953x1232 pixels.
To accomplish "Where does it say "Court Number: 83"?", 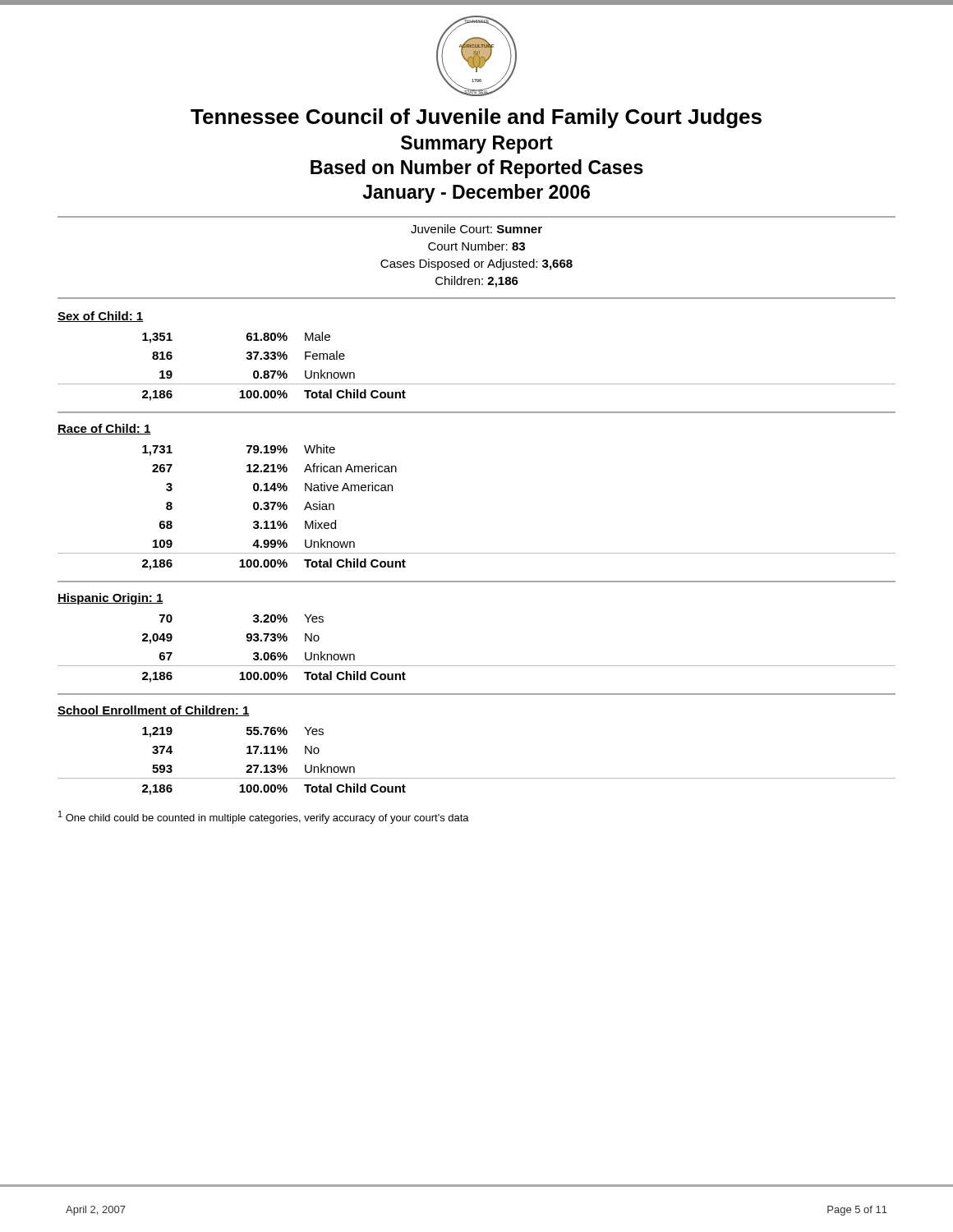I will tap(476, 246).
